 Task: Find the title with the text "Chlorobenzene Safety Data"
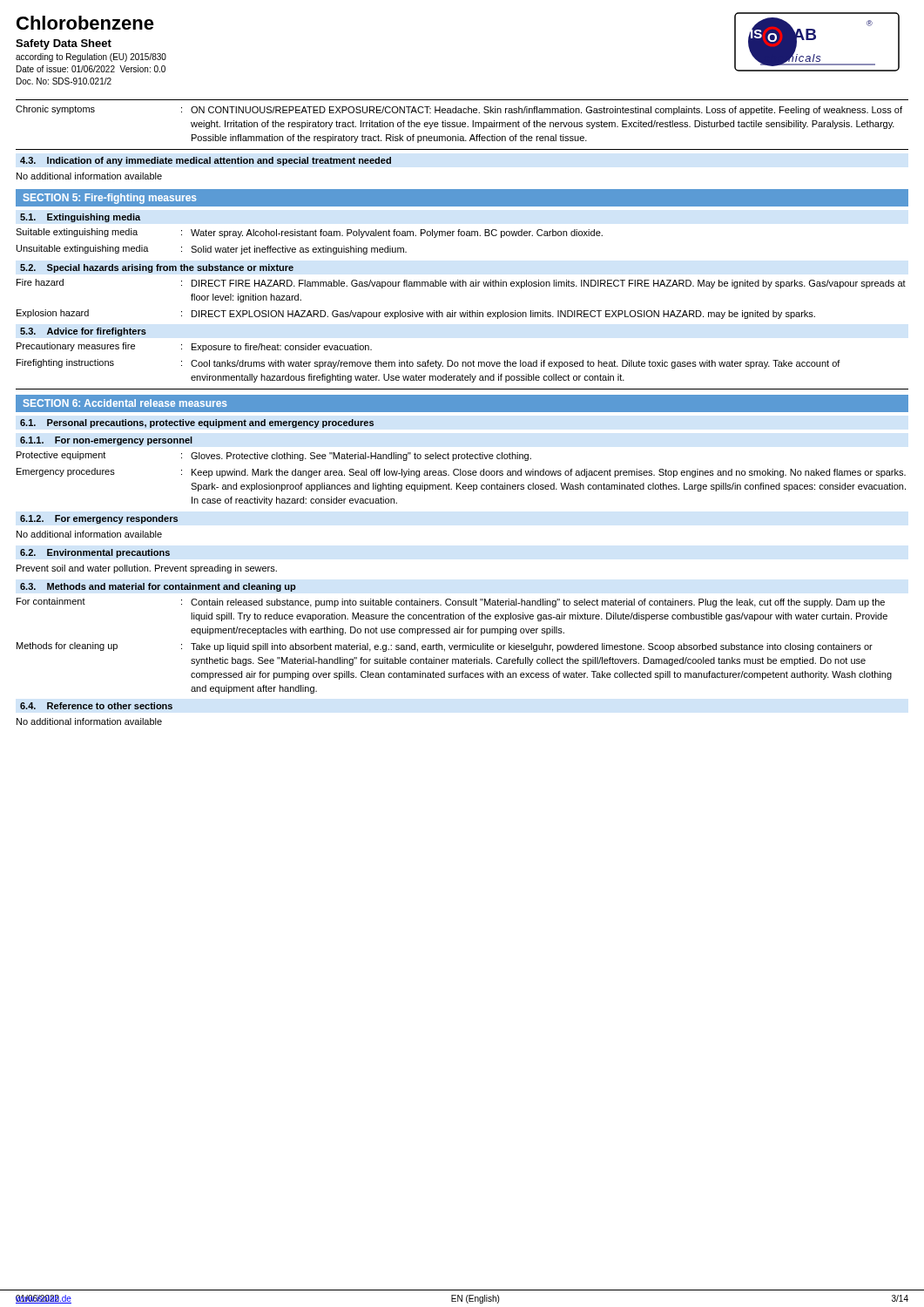coord(85,23)
